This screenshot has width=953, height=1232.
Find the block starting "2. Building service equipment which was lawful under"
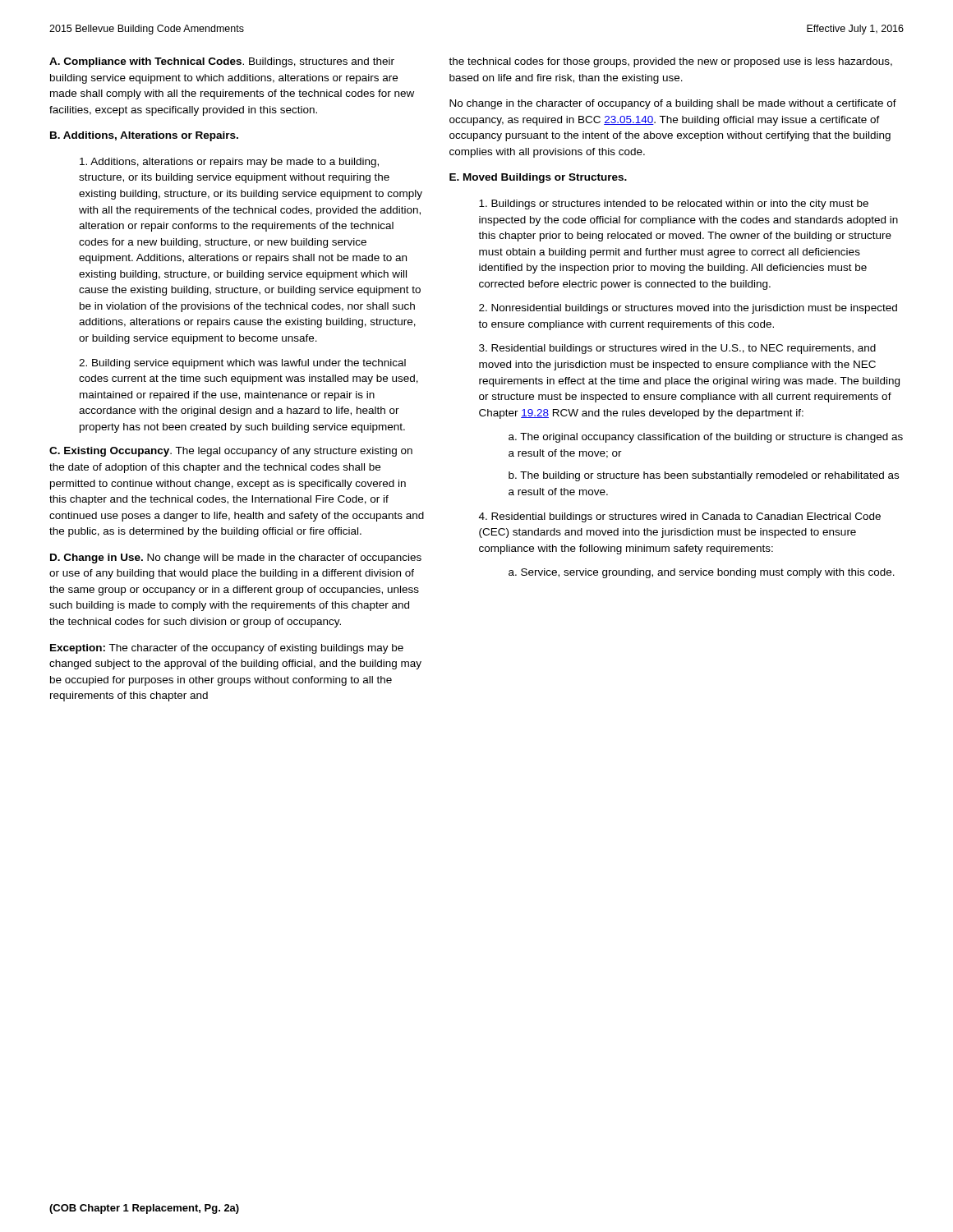(249, 394)
